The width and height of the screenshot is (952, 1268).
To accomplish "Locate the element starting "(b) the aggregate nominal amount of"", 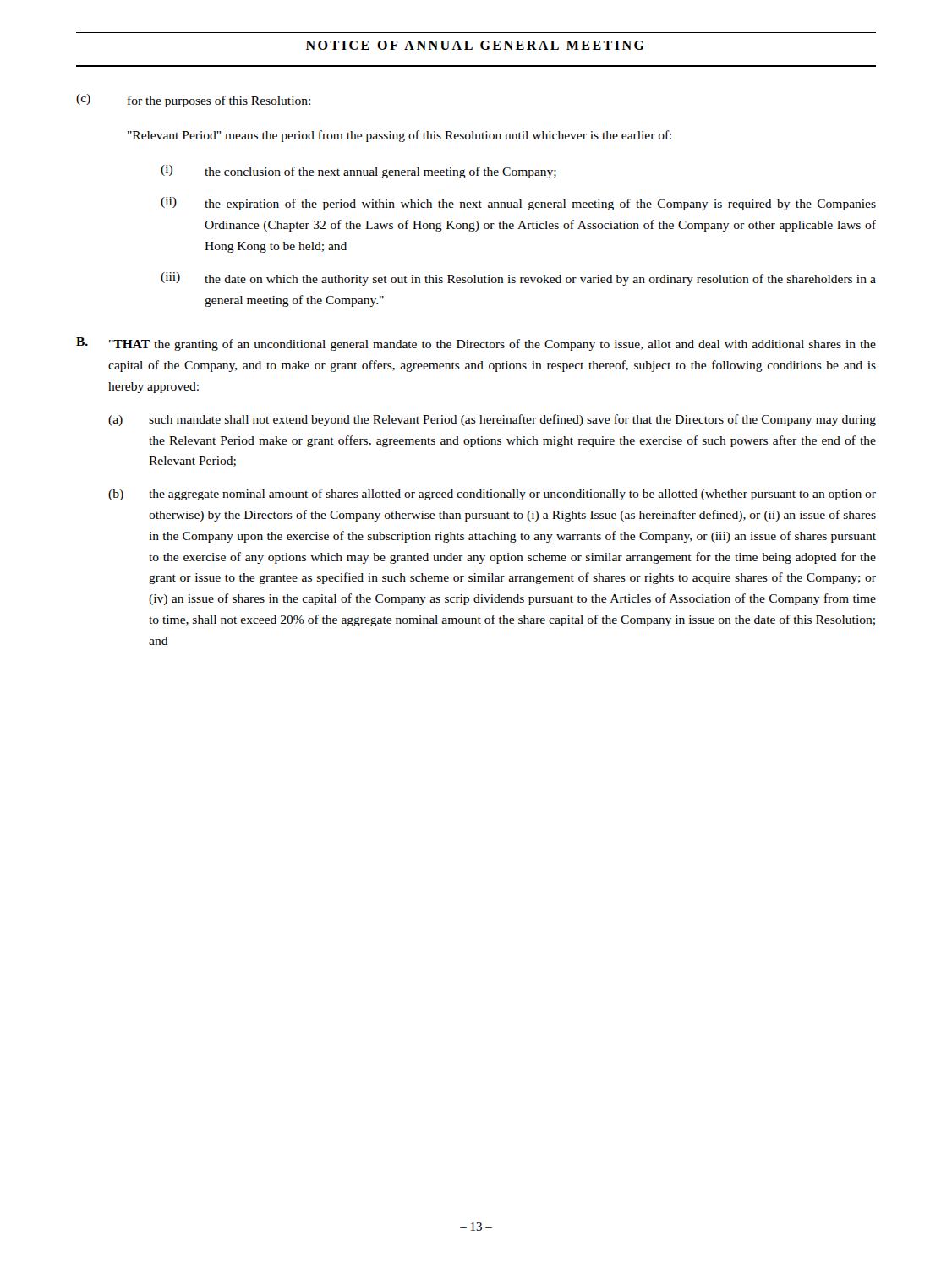I will pos(492,567).
